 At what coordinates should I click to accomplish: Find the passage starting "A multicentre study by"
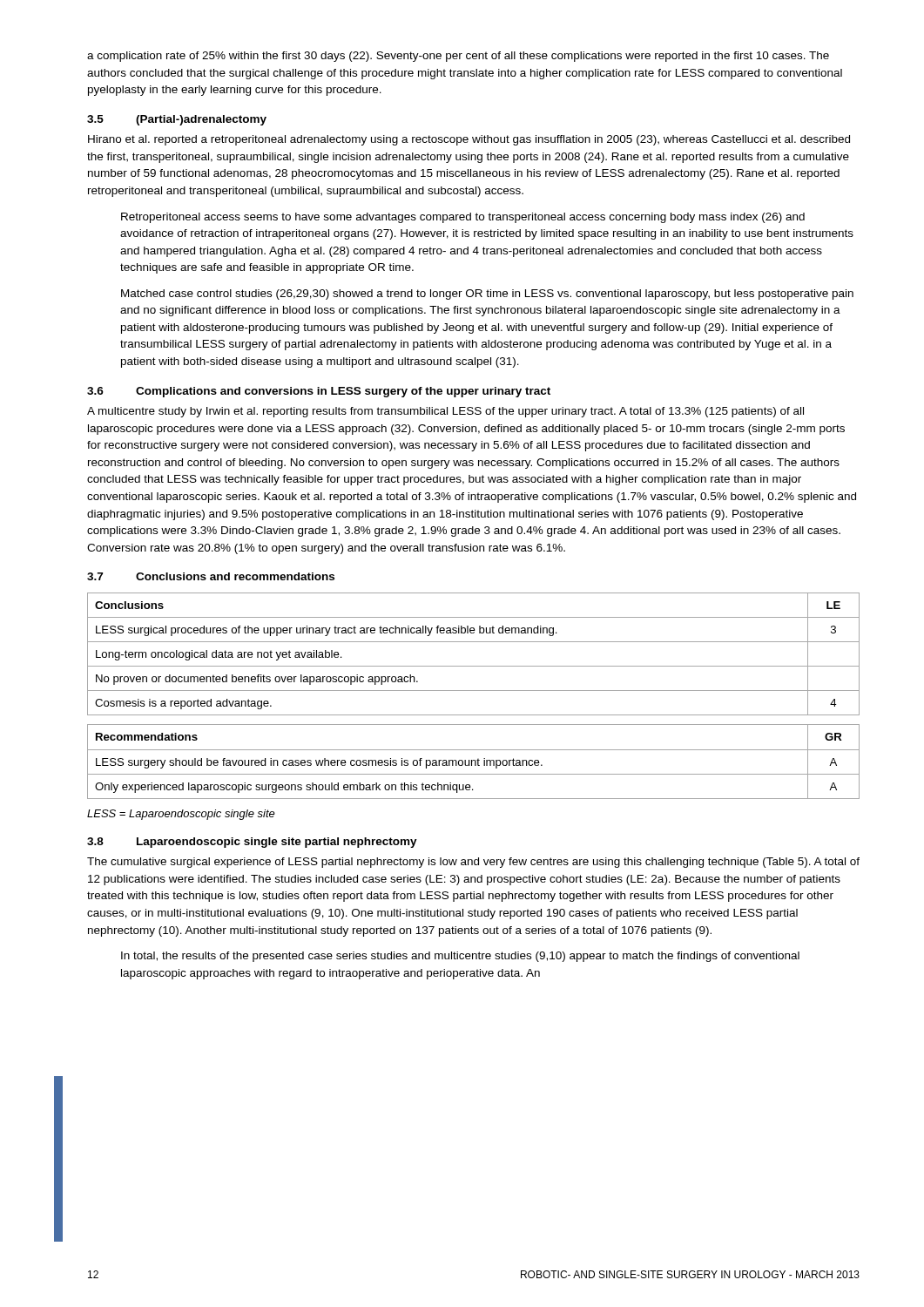472,479
